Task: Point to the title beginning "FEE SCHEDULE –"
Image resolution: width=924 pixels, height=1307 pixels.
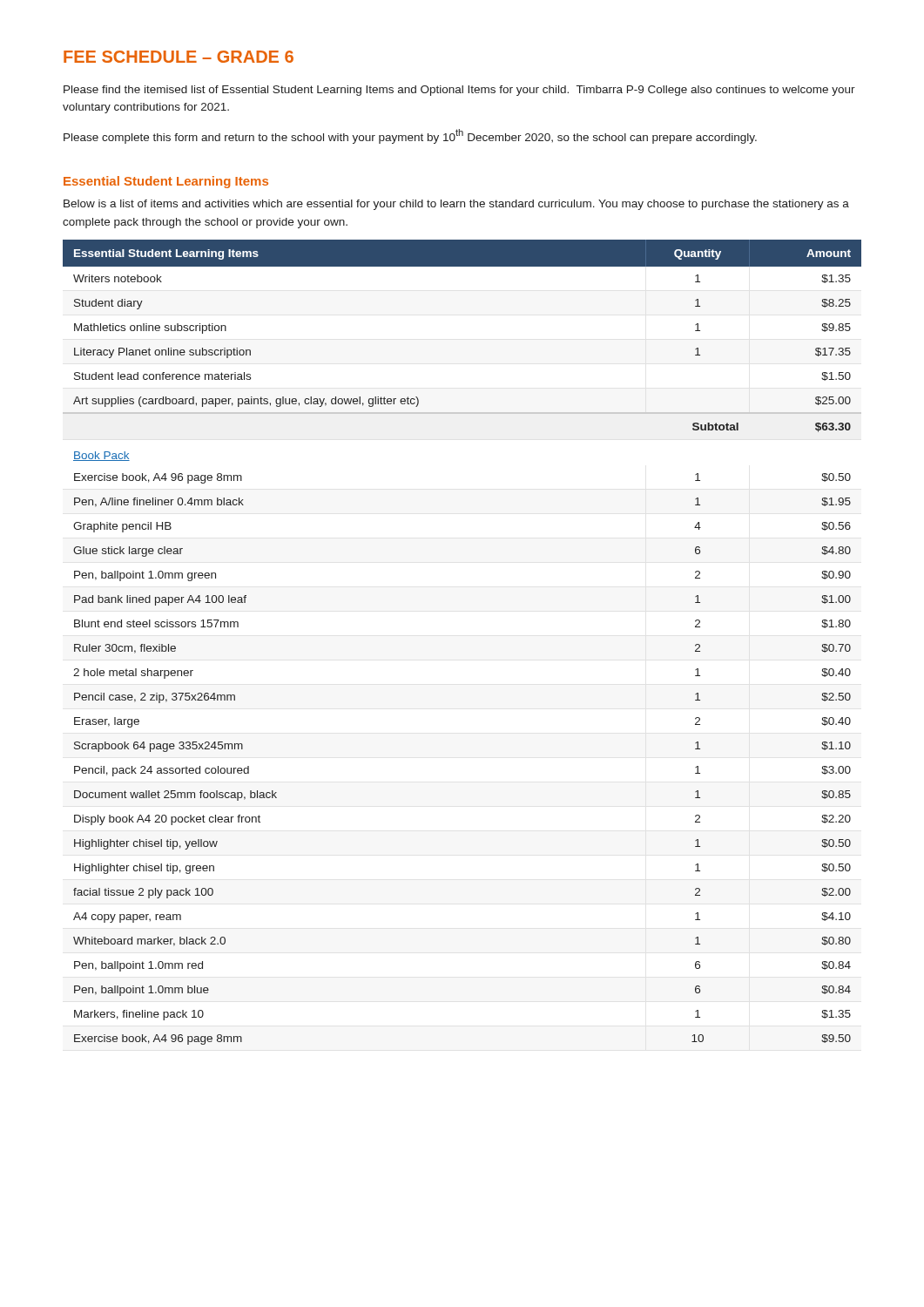Action: pyautogui.click(x=178, y=57)
